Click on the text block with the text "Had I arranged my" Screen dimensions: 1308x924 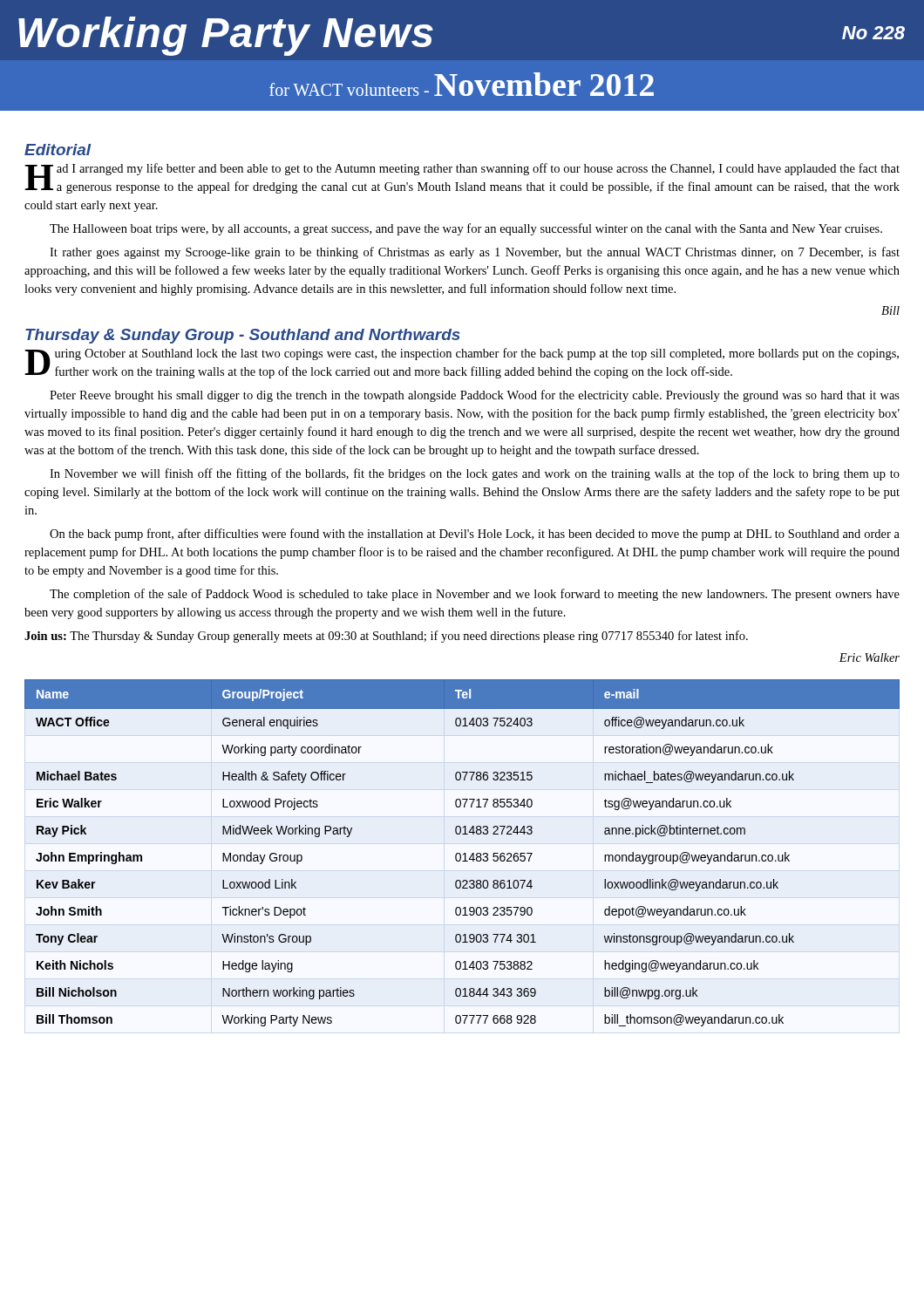tap(462, 229)
